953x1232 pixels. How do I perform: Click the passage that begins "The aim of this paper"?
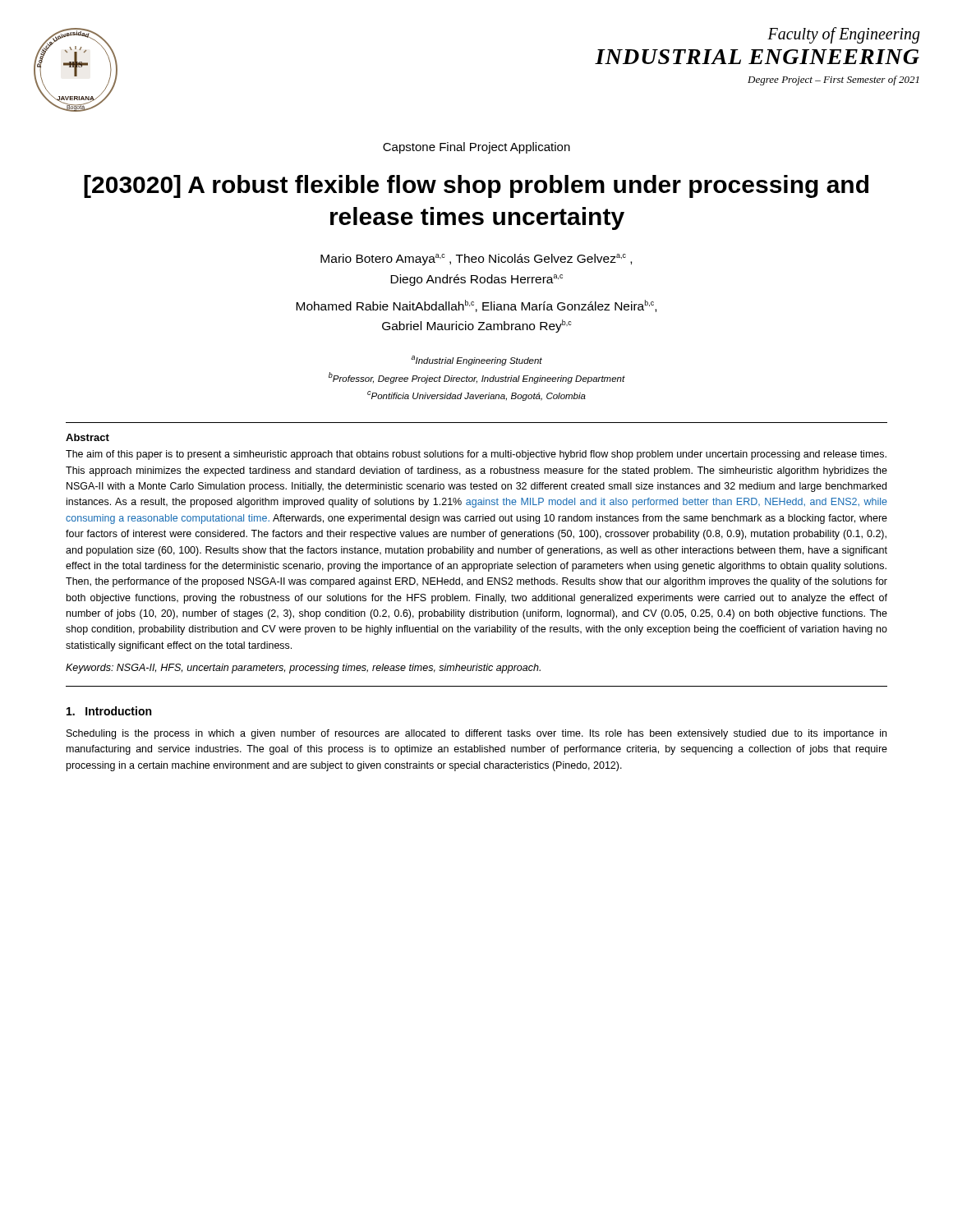tap(476, 550)
